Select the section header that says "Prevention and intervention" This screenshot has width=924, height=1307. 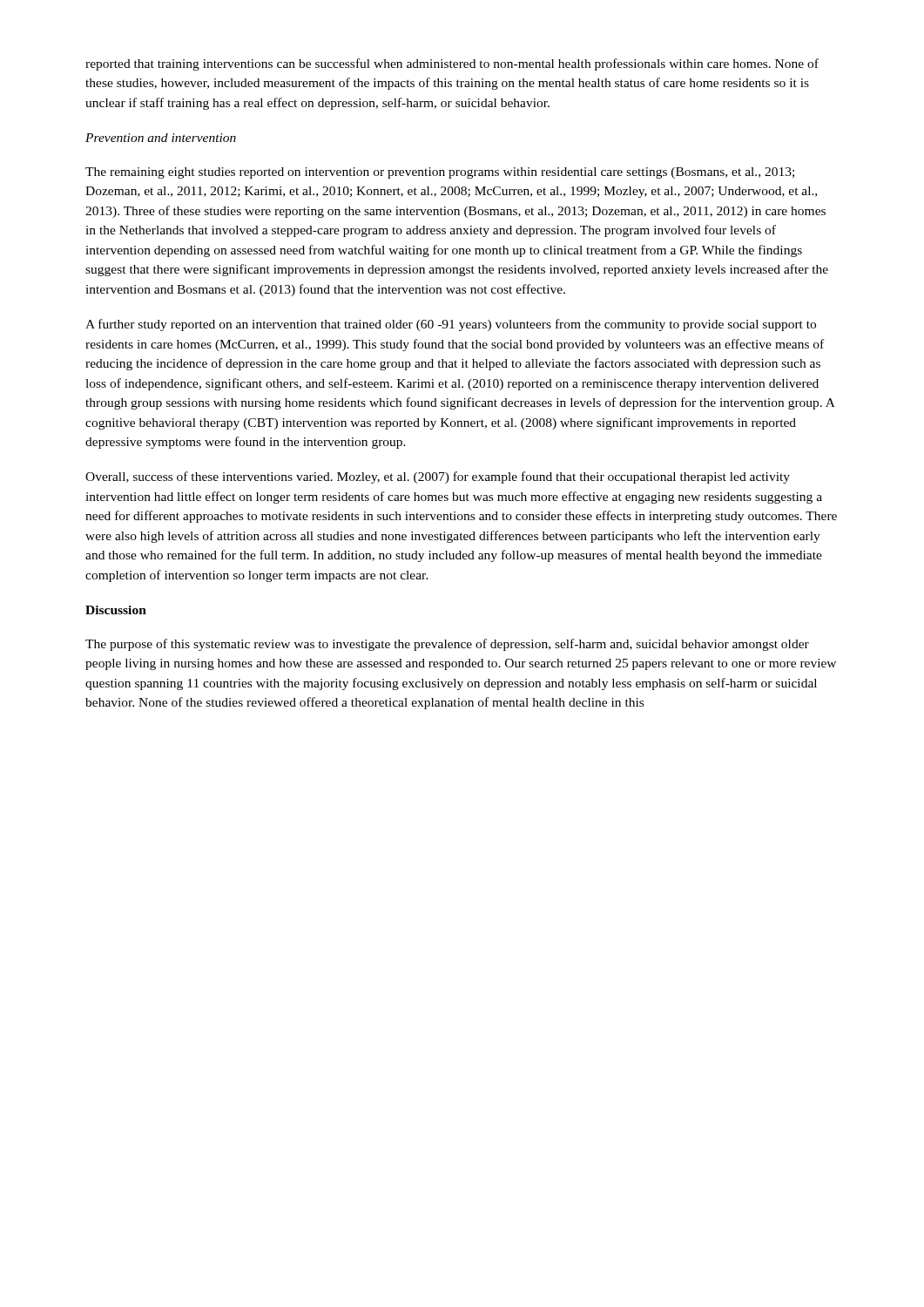(x=161, y=138)
